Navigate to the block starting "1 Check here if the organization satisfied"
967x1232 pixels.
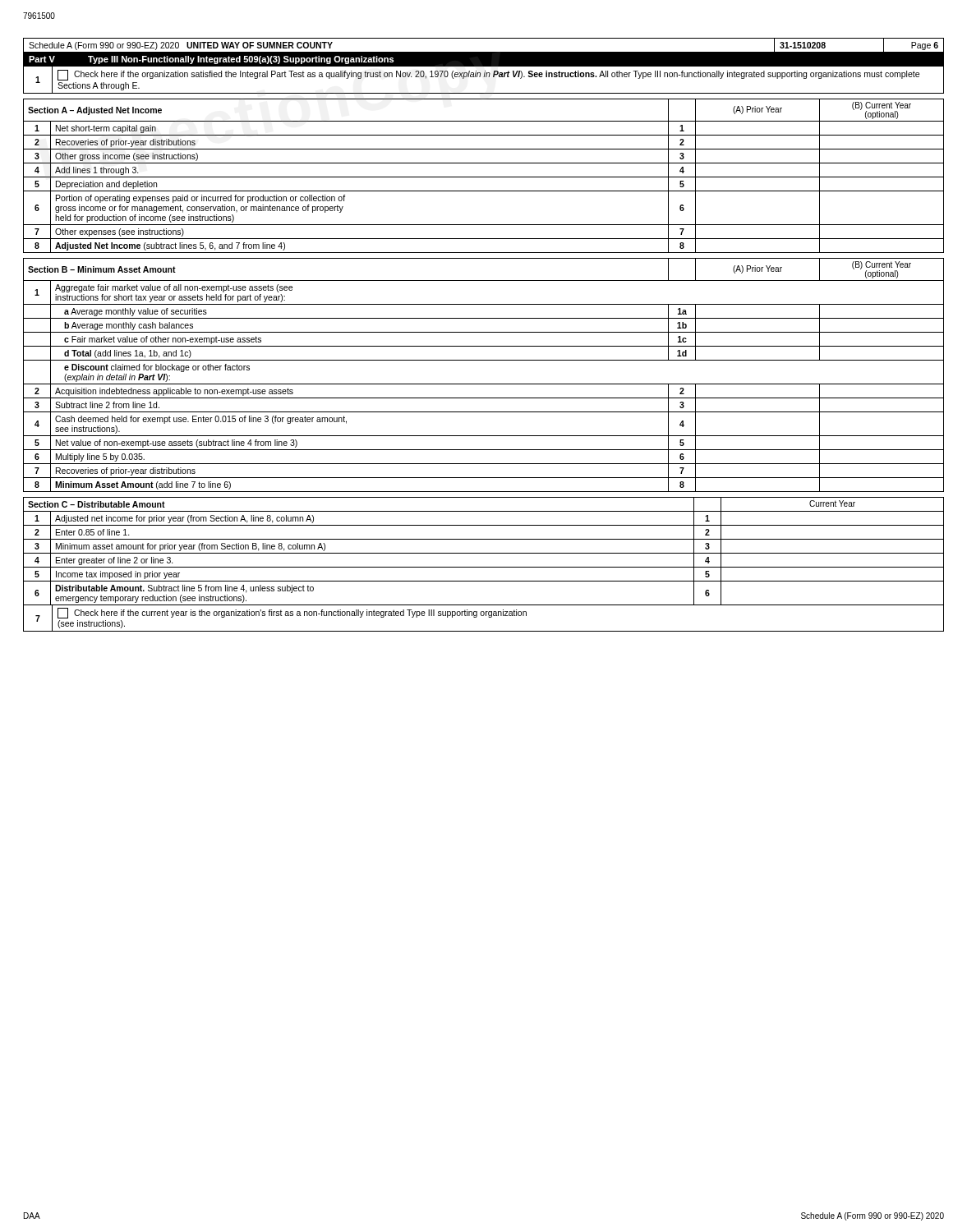[x=484, y=80]
